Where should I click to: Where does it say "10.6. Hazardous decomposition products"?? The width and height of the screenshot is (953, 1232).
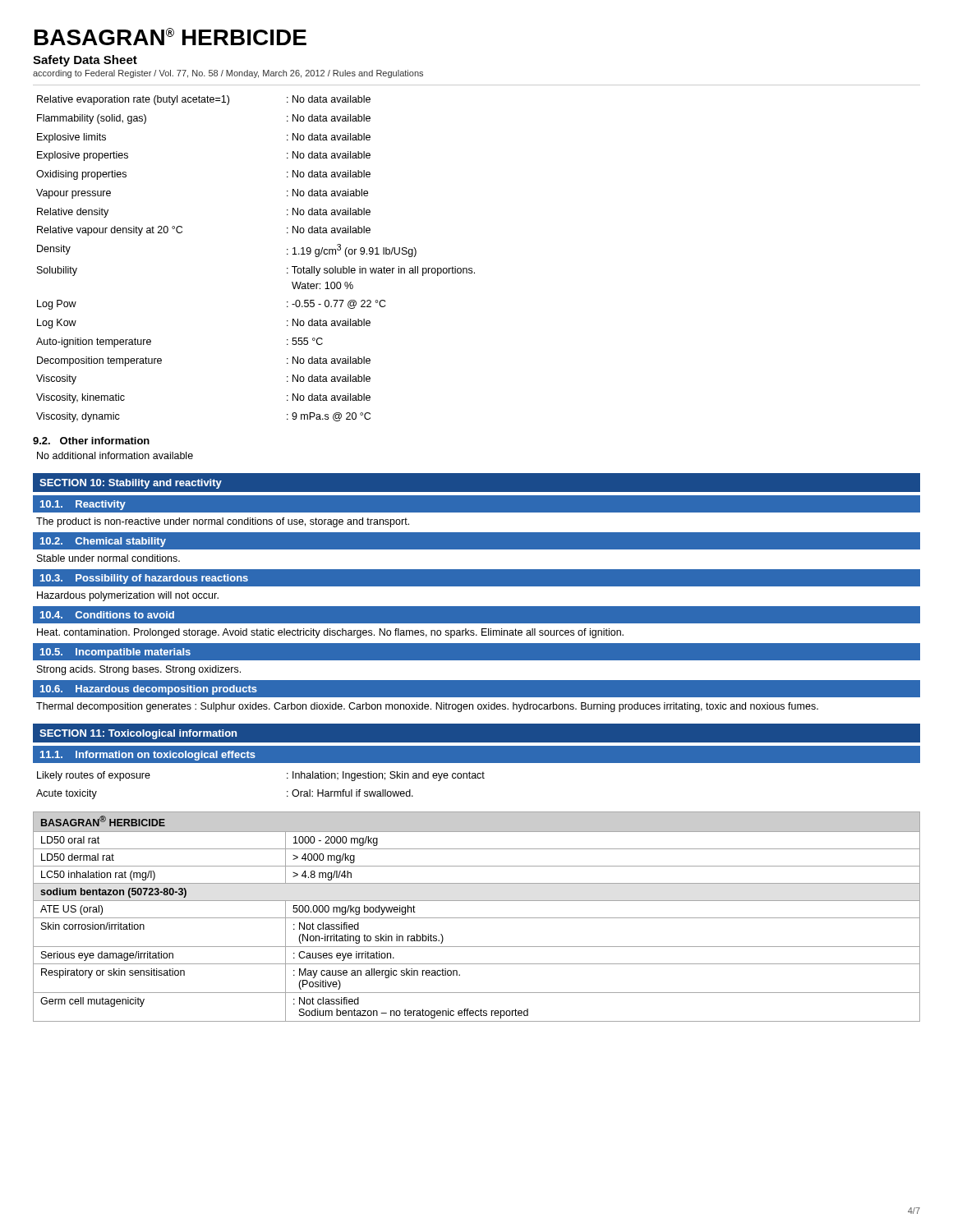click(x=148, y=688)
